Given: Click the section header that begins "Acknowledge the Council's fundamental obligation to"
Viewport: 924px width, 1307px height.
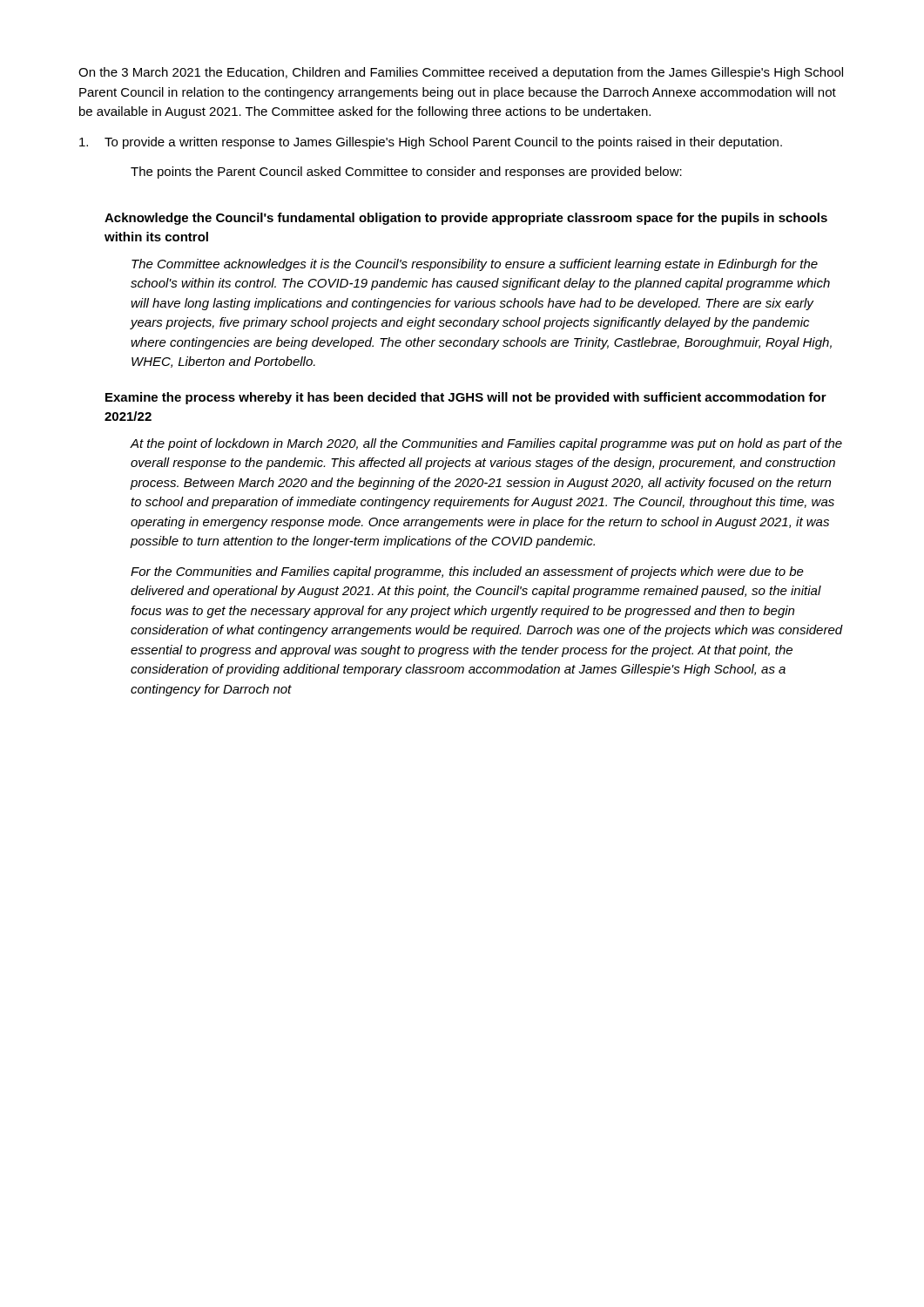Looking at the screenshot, I should (x=475, y=227).
